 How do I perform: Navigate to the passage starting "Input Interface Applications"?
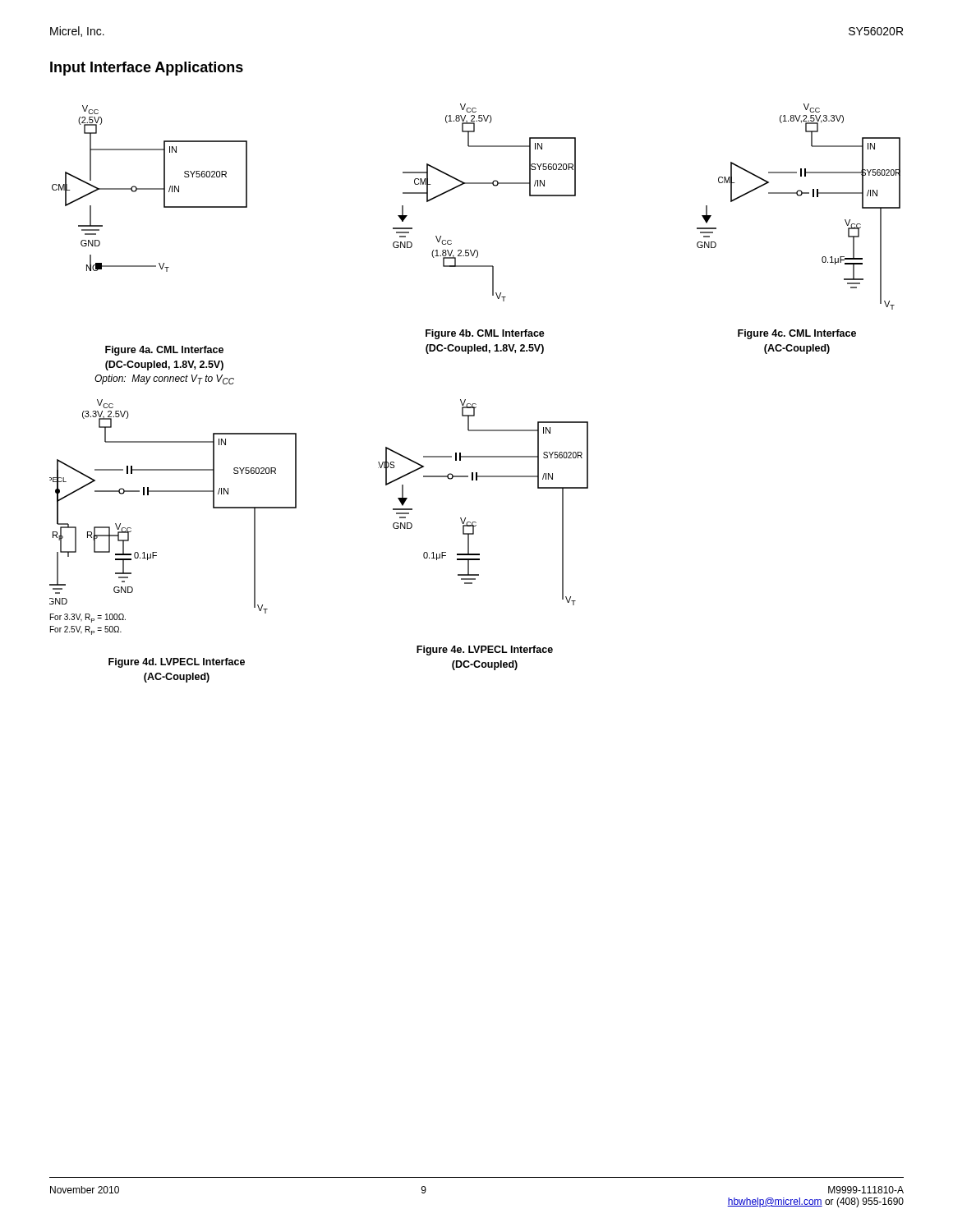146,67
